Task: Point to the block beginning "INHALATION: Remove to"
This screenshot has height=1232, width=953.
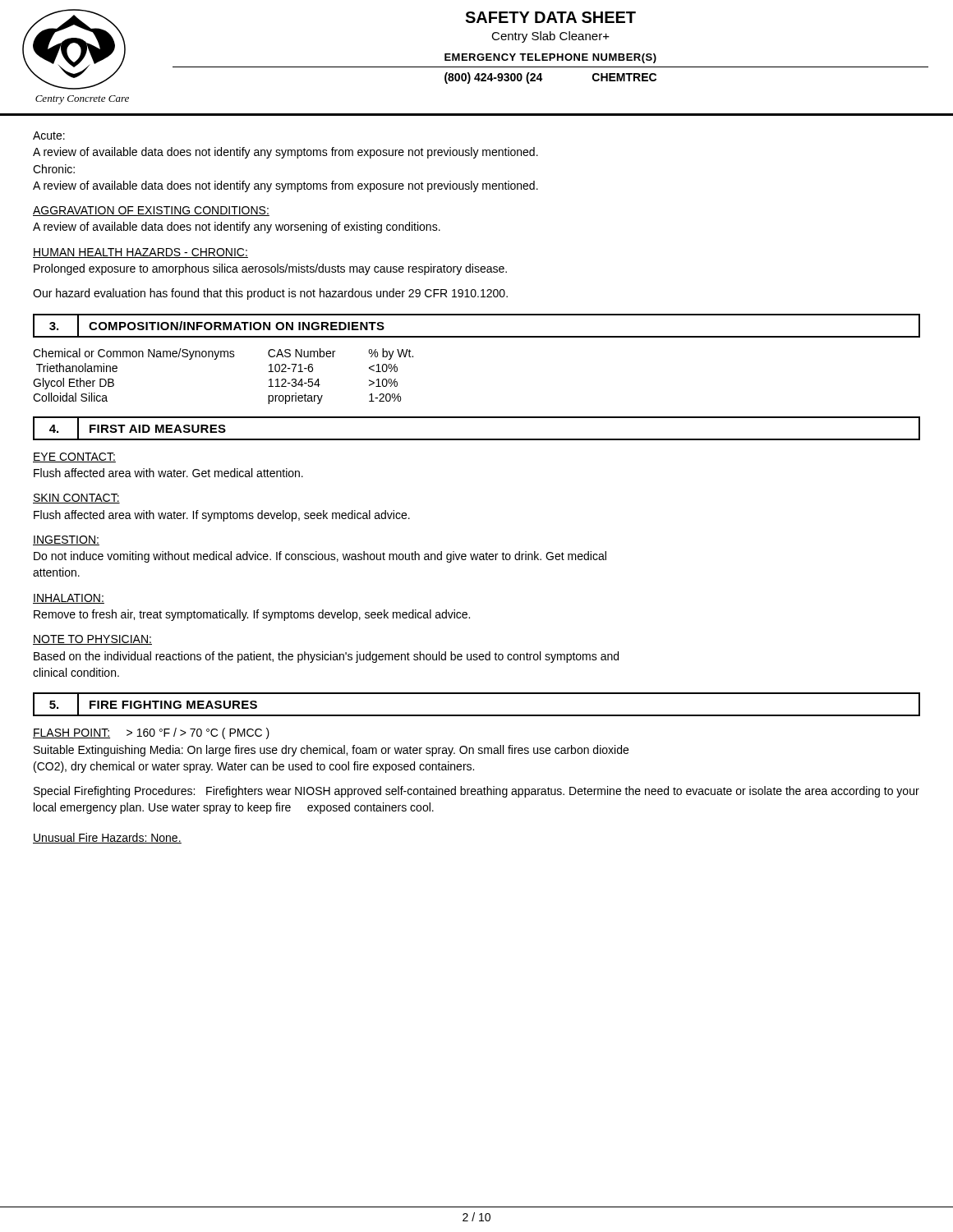Action: (x=252, y=606)
